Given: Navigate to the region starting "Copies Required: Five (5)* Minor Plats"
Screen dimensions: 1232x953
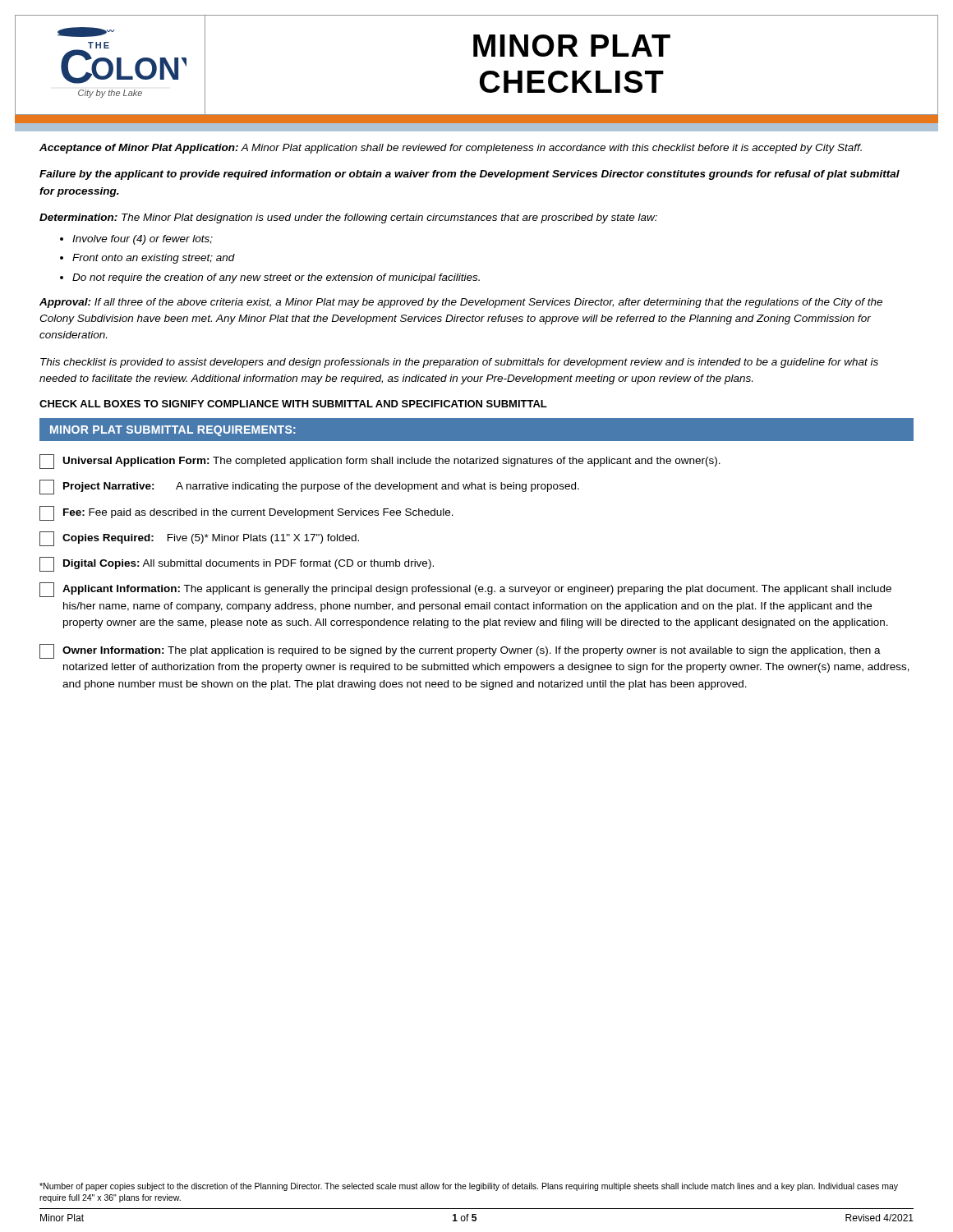Looking at the screenshot, I should tap(199, 539).
